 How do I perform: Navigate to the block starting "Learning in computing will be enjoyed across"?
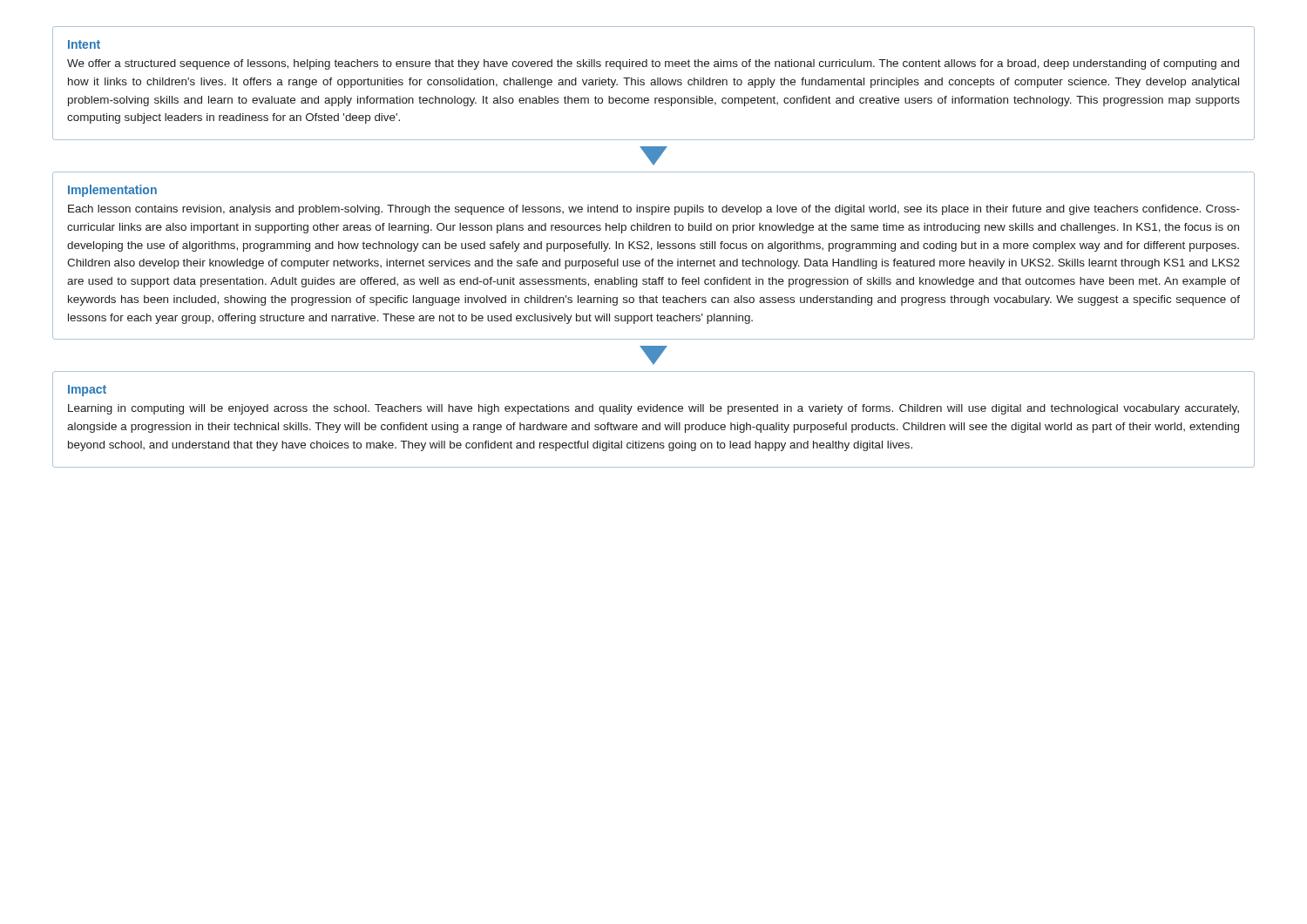tap(654, 426)
